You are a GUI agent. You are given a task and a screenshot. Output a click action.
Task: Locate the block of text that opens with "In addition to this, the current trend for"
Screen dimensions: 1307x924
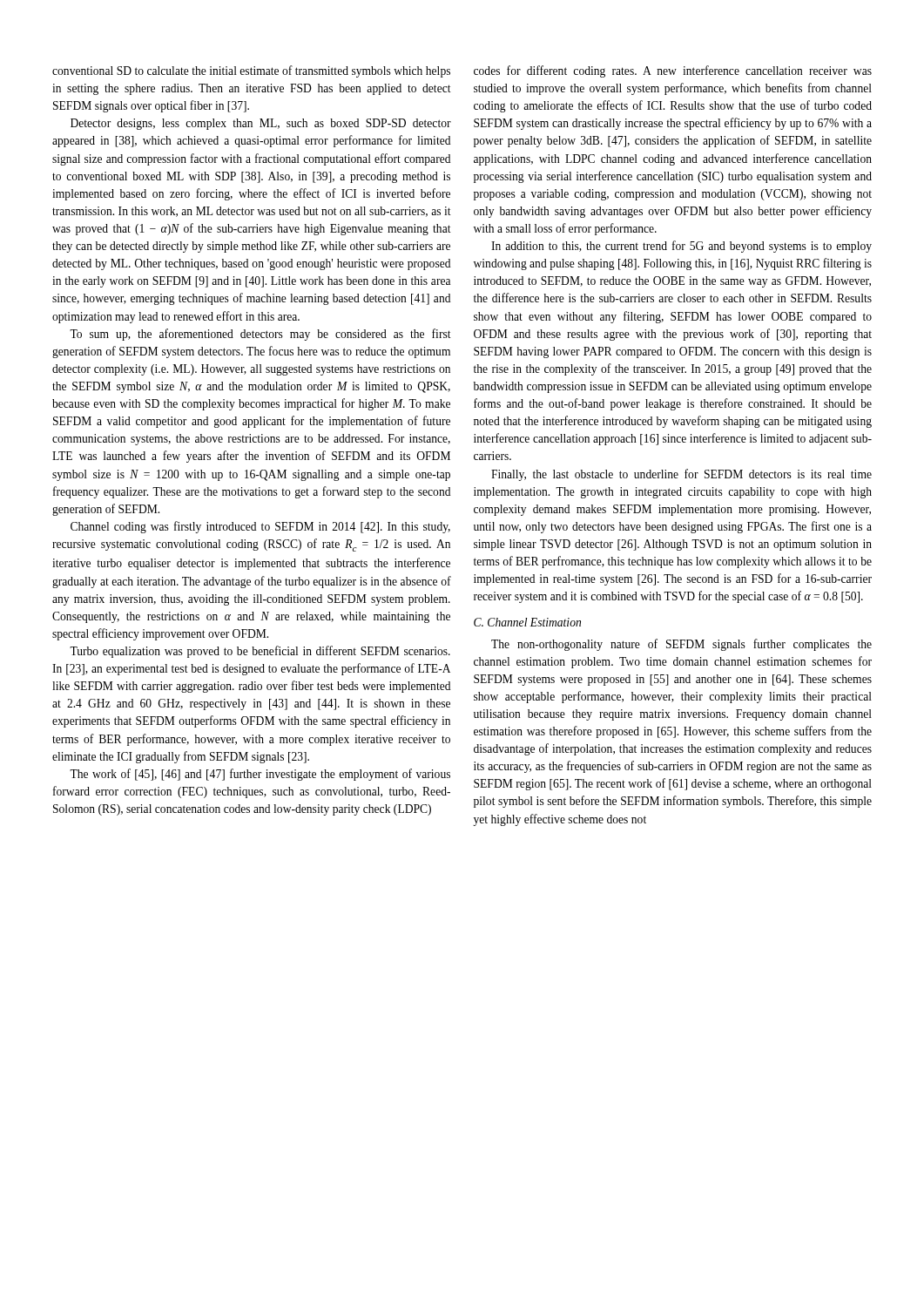(x=673, y=352)
